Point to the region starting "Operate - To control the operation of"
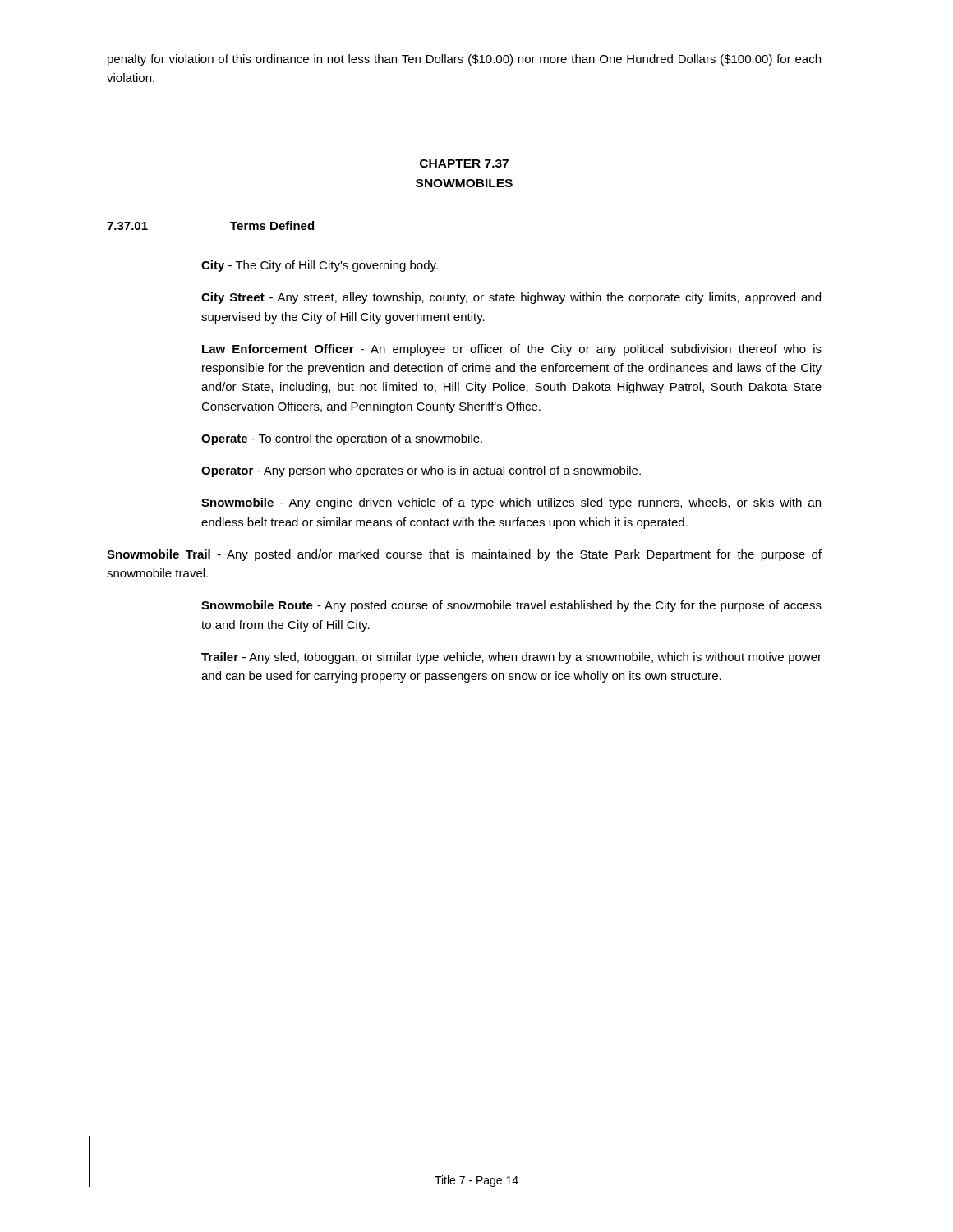 tap(342, 438)
